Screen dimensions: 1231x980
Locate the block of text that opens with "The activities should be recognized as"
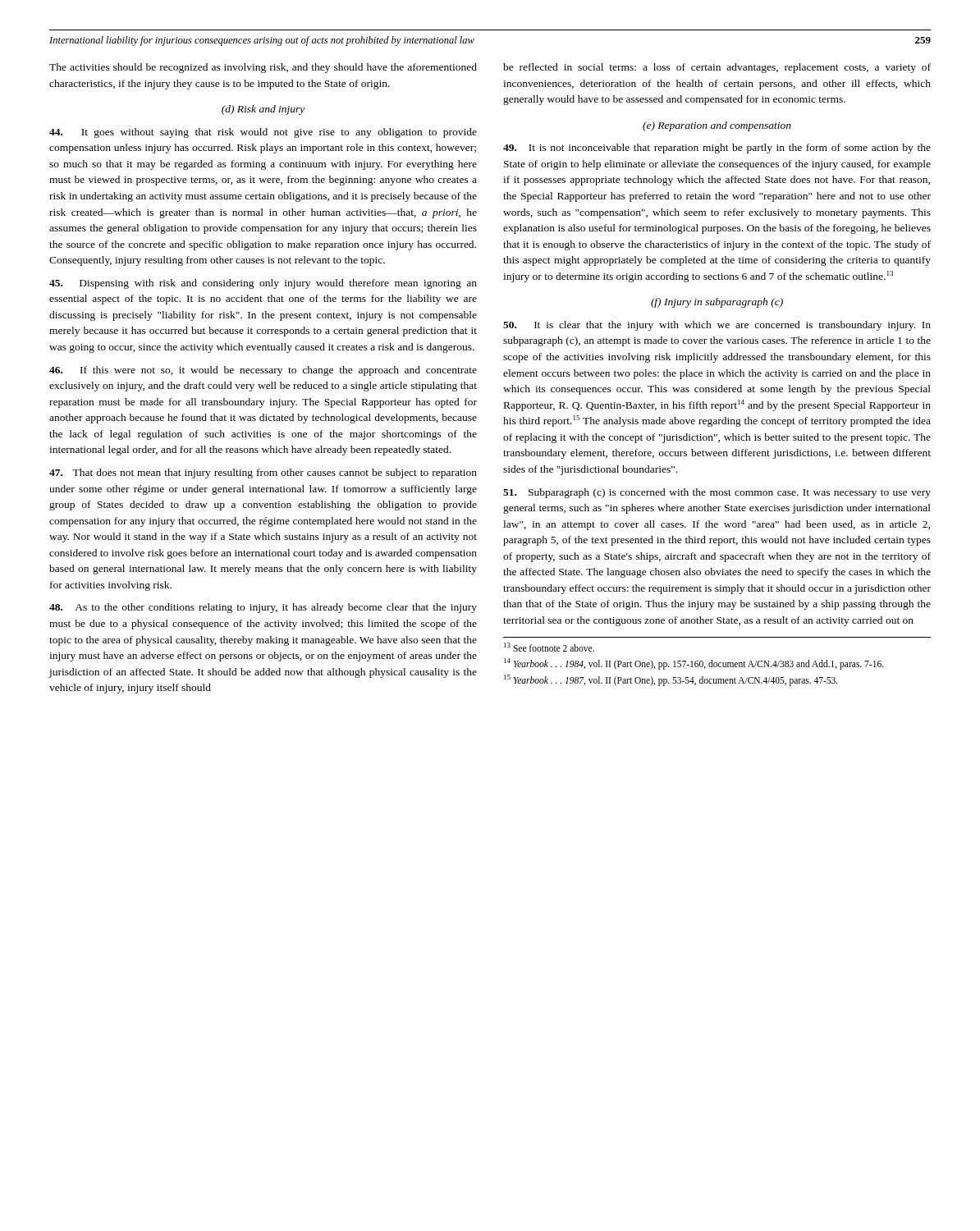(263, 75)
